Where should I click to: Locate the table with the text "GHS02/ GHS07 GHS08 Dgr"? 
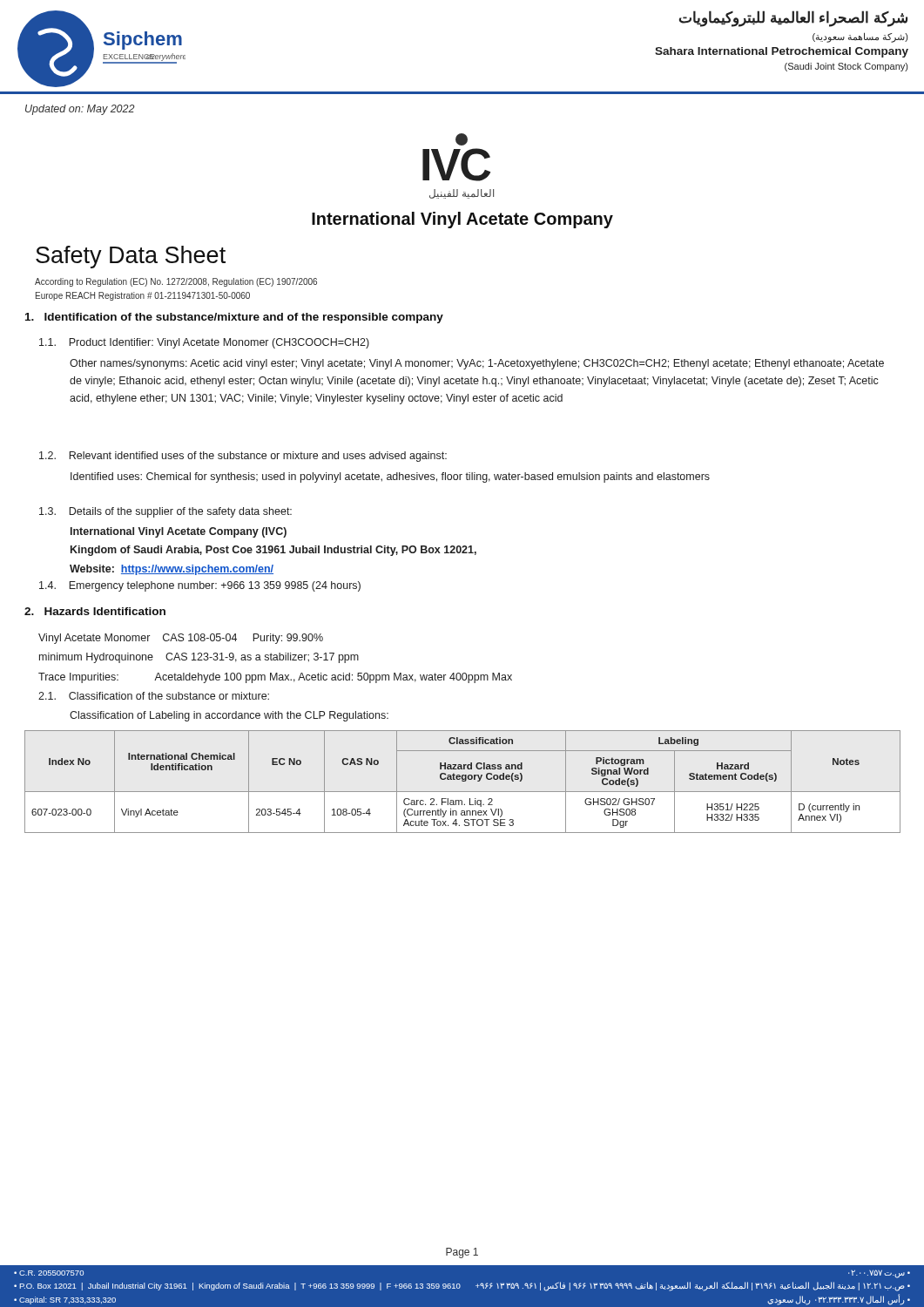tap(462, 782)
